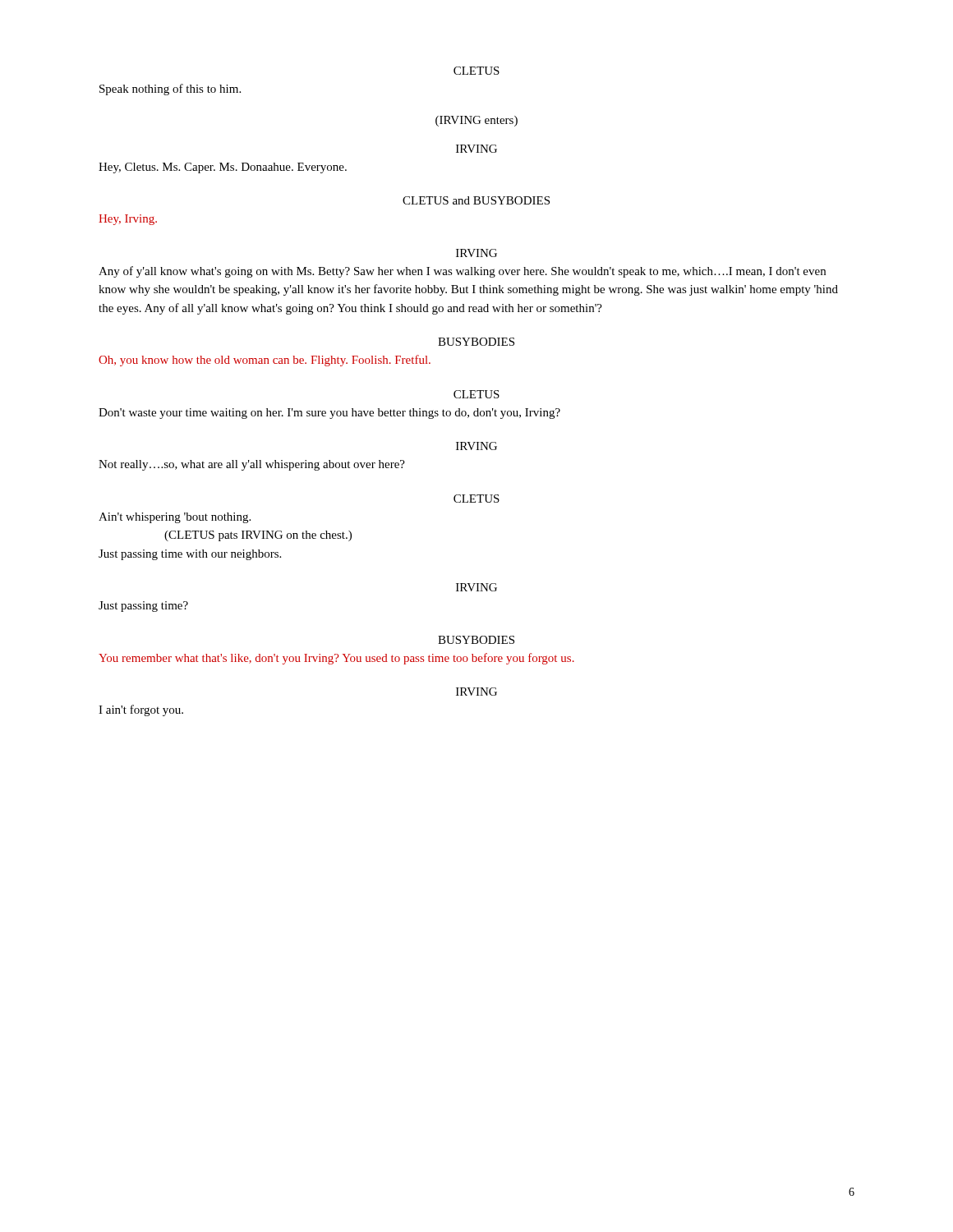Click where it says "I ain't forgot you."
Screen dimensions: 1232x953
click(x=141, y=710)
